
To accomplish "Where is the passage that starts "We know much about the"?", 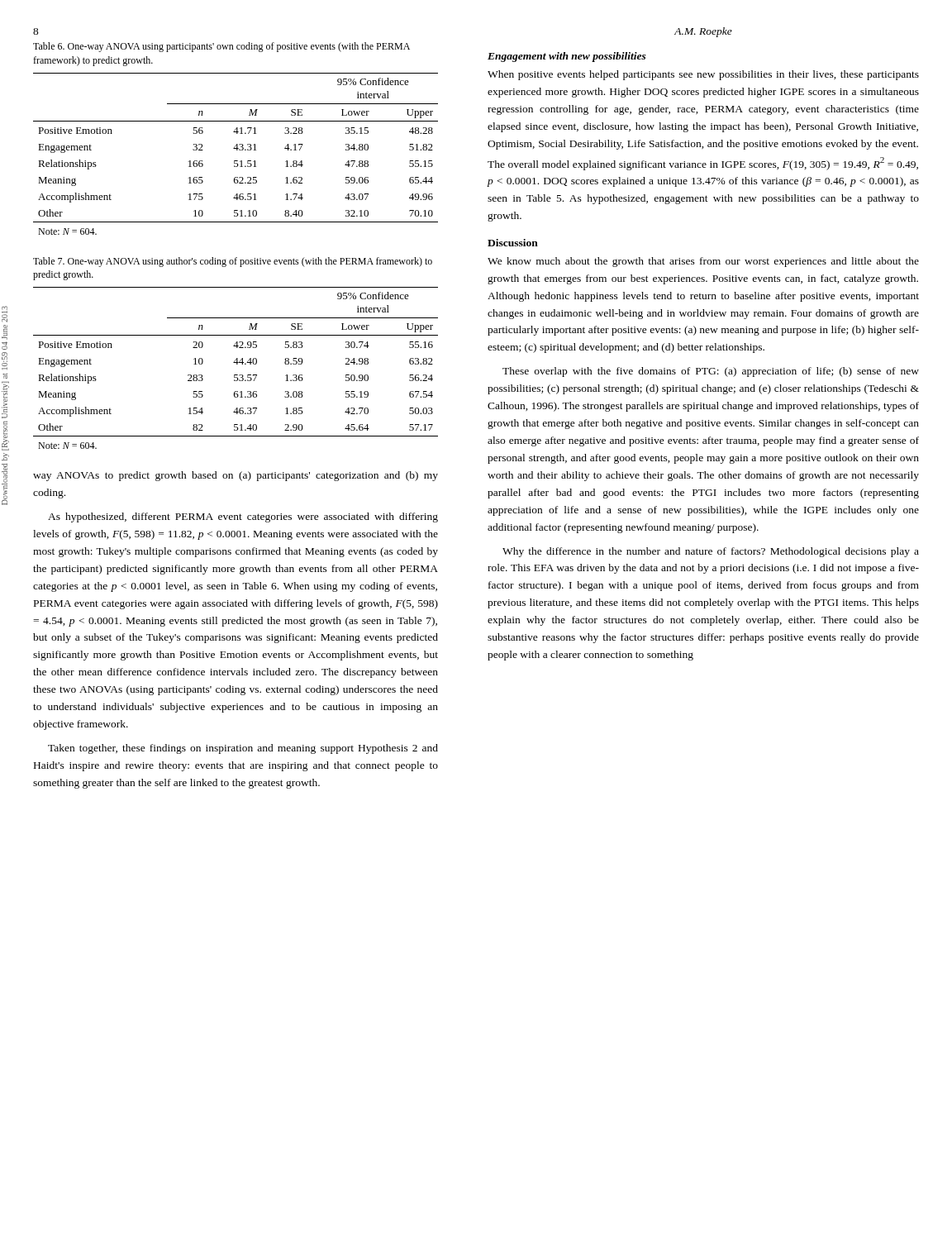I will [703, 304].
